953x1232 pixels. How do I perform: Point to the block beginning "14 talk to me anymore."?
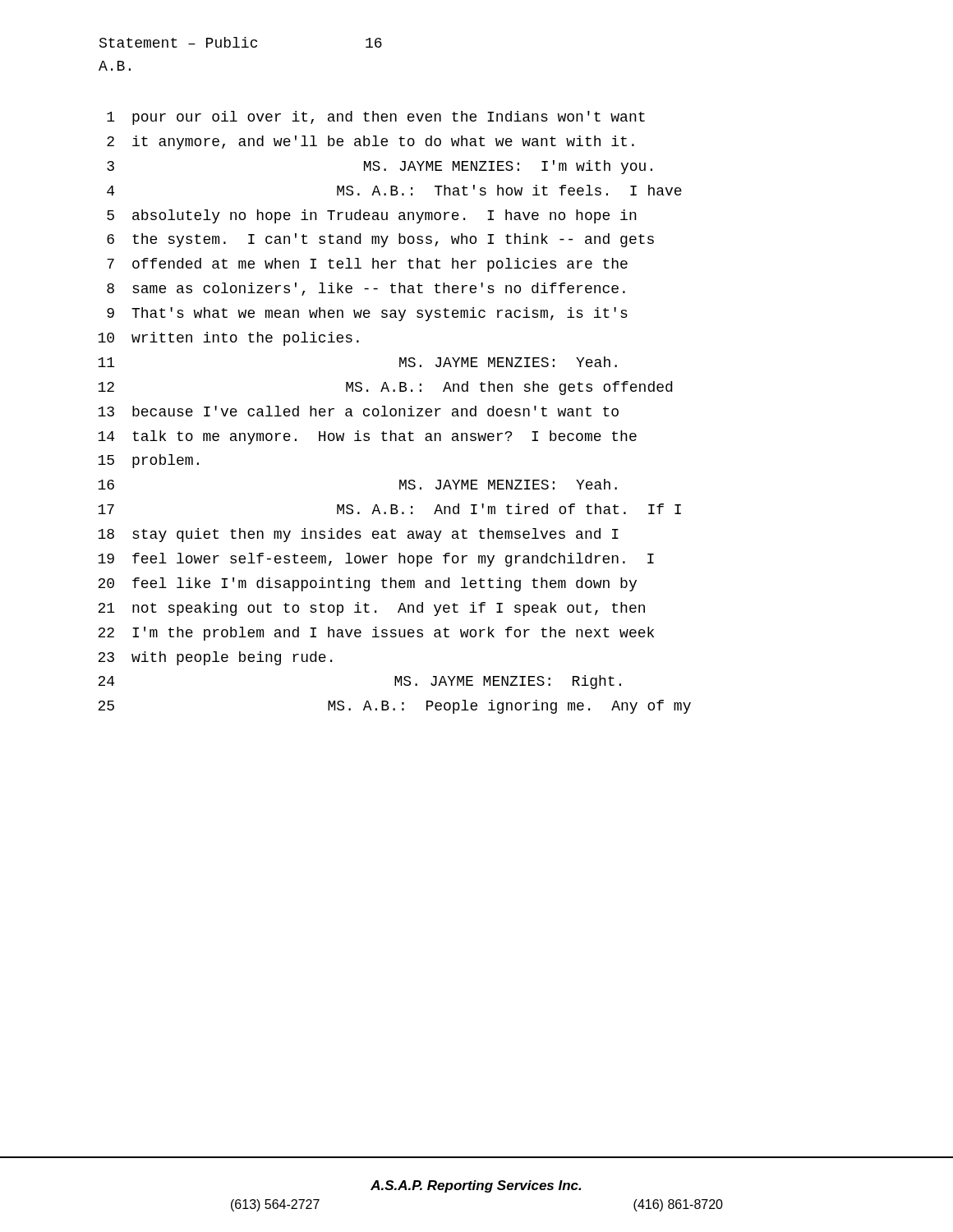pos(476,437)
